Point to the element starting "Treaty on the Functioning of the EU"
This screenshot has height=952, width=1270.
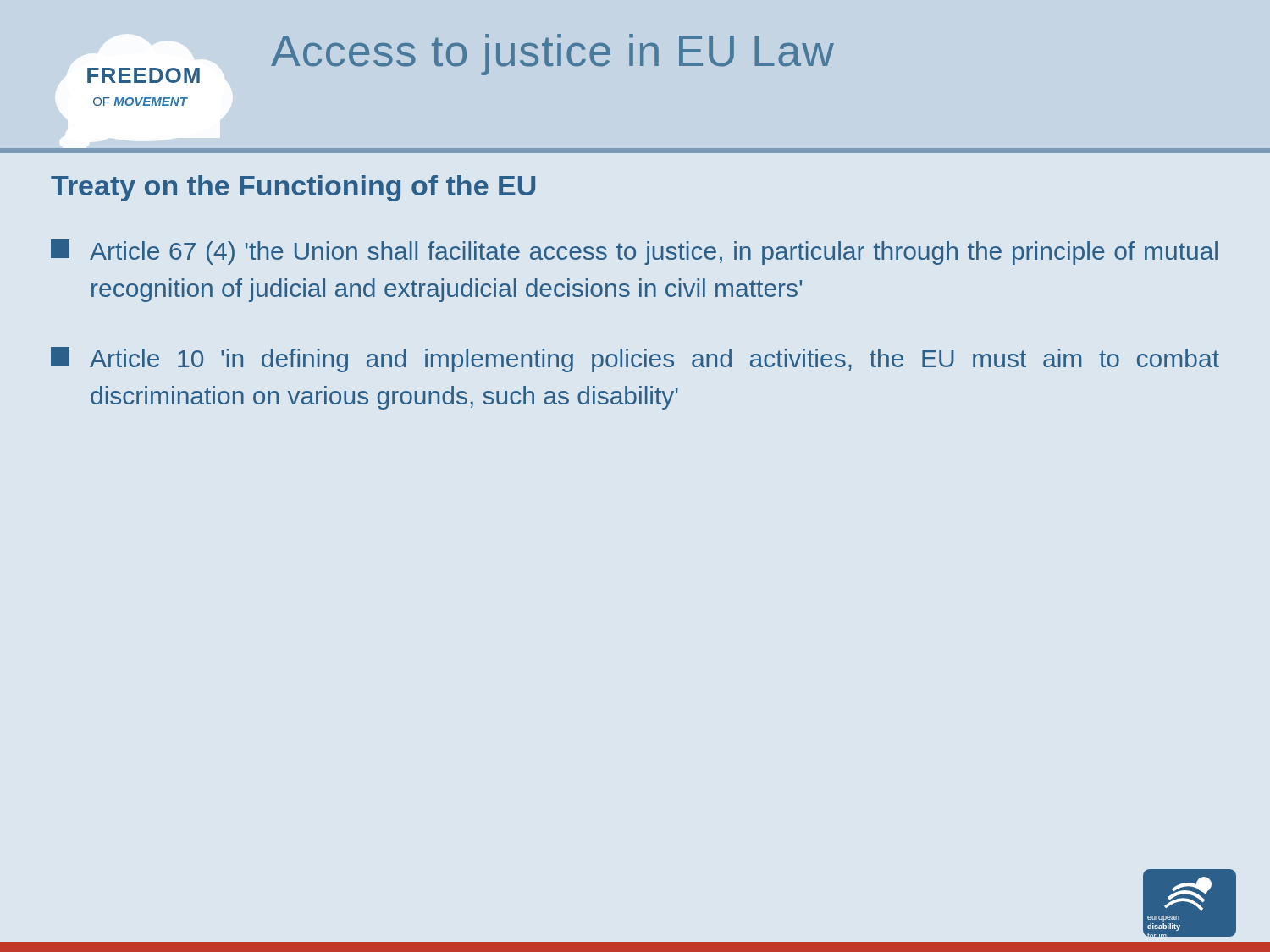point(294,185)
